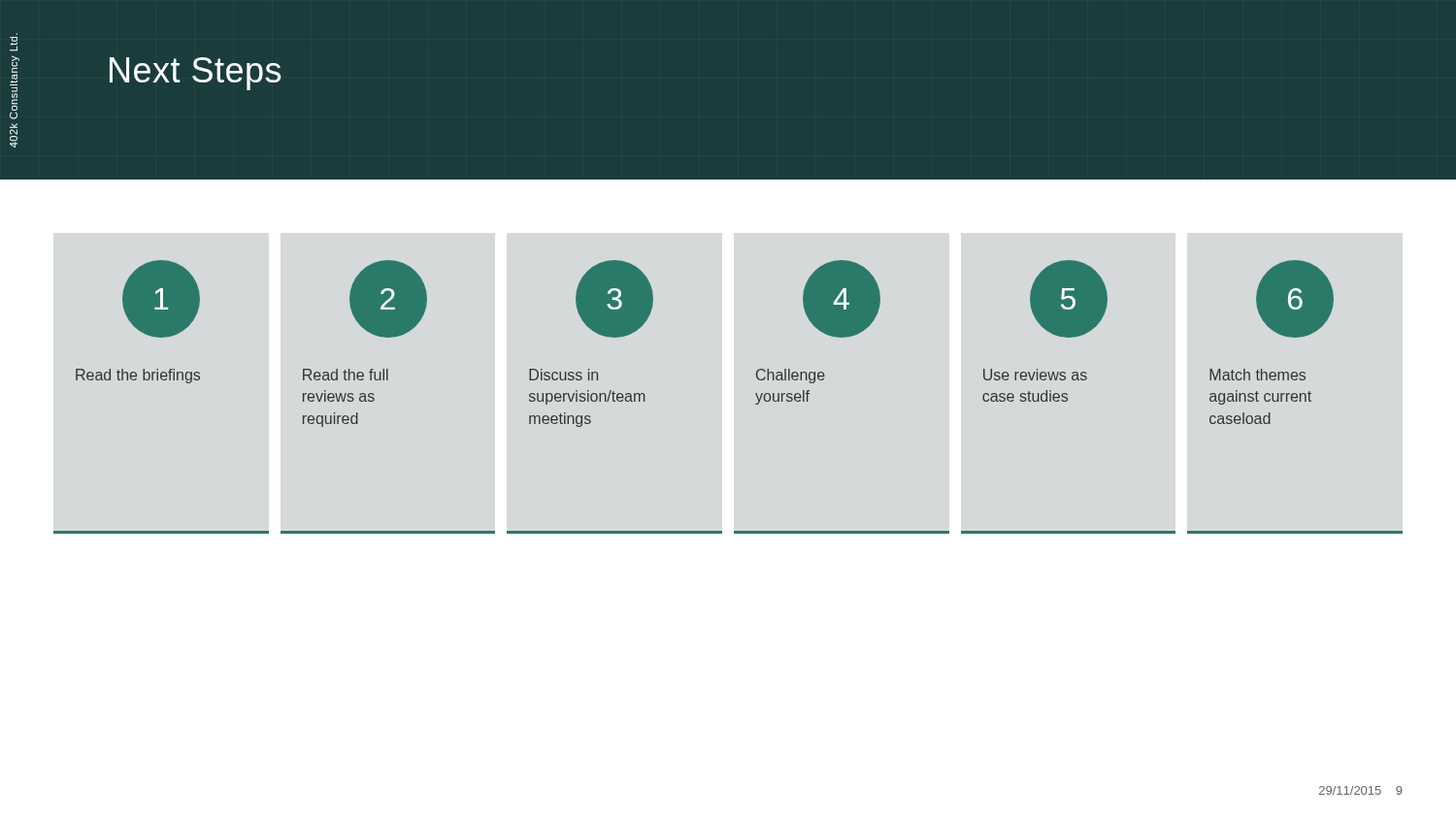Image resolution: width=1456 pixels, height=819 pixels.
Task: Find the list item that says "3 Discuss insupervision/teammeetings"
Action: (614, 299)
